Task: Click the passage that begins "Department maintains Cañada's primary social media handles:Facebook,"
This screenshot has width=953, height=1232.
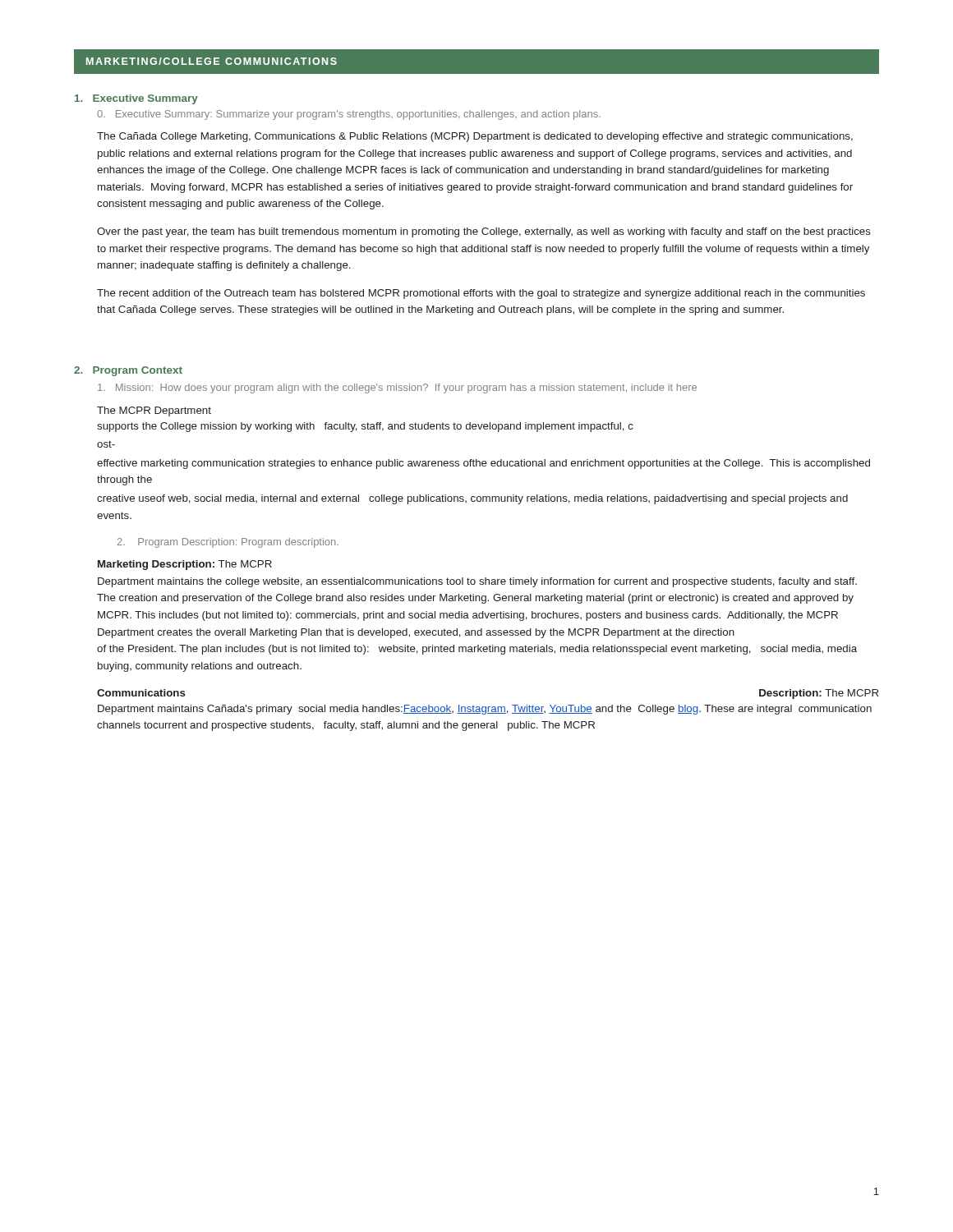Action: pos(484,716)
